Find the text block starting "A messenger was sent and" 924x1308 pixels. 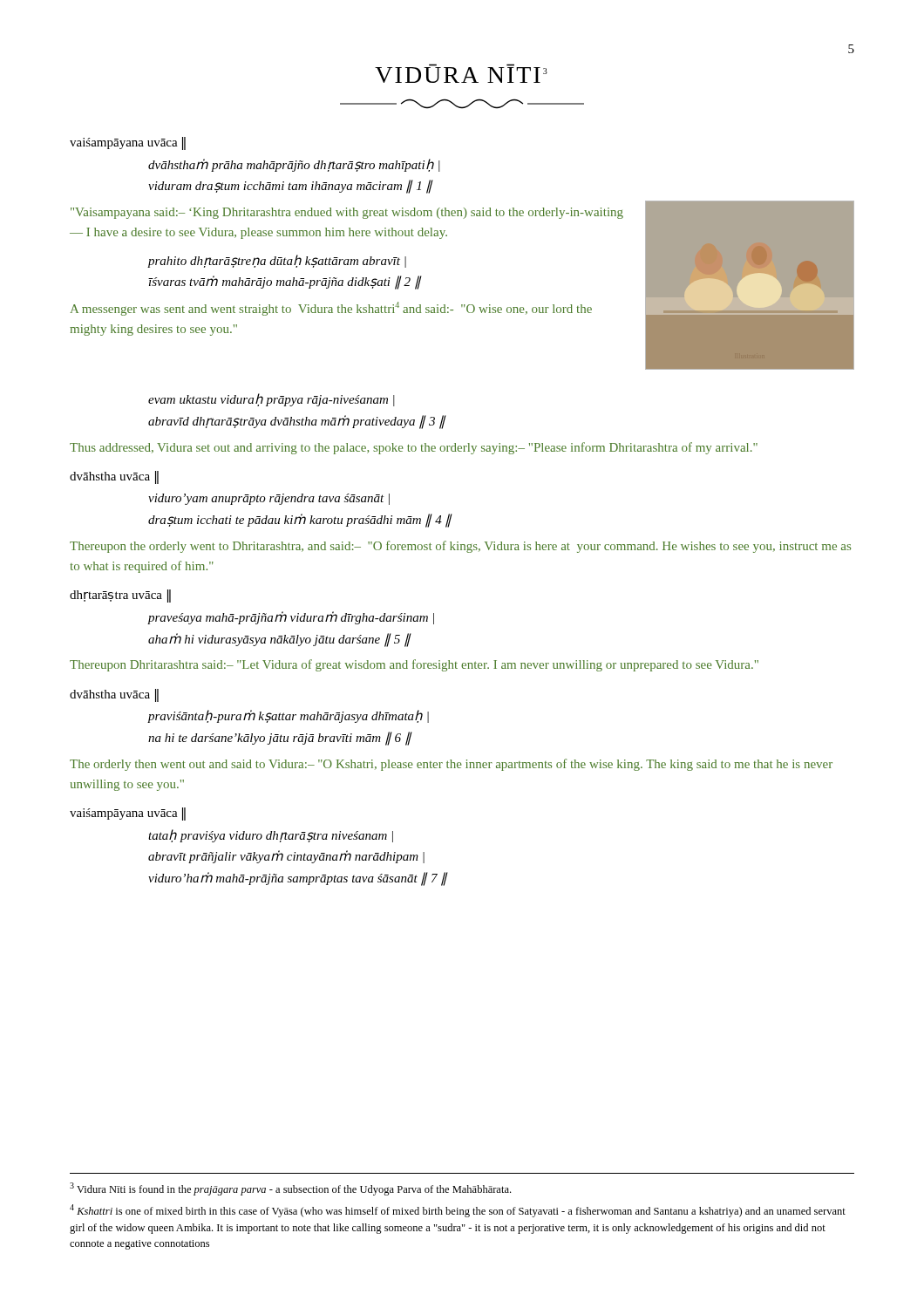pyautogui.click(x=462, y=319)
